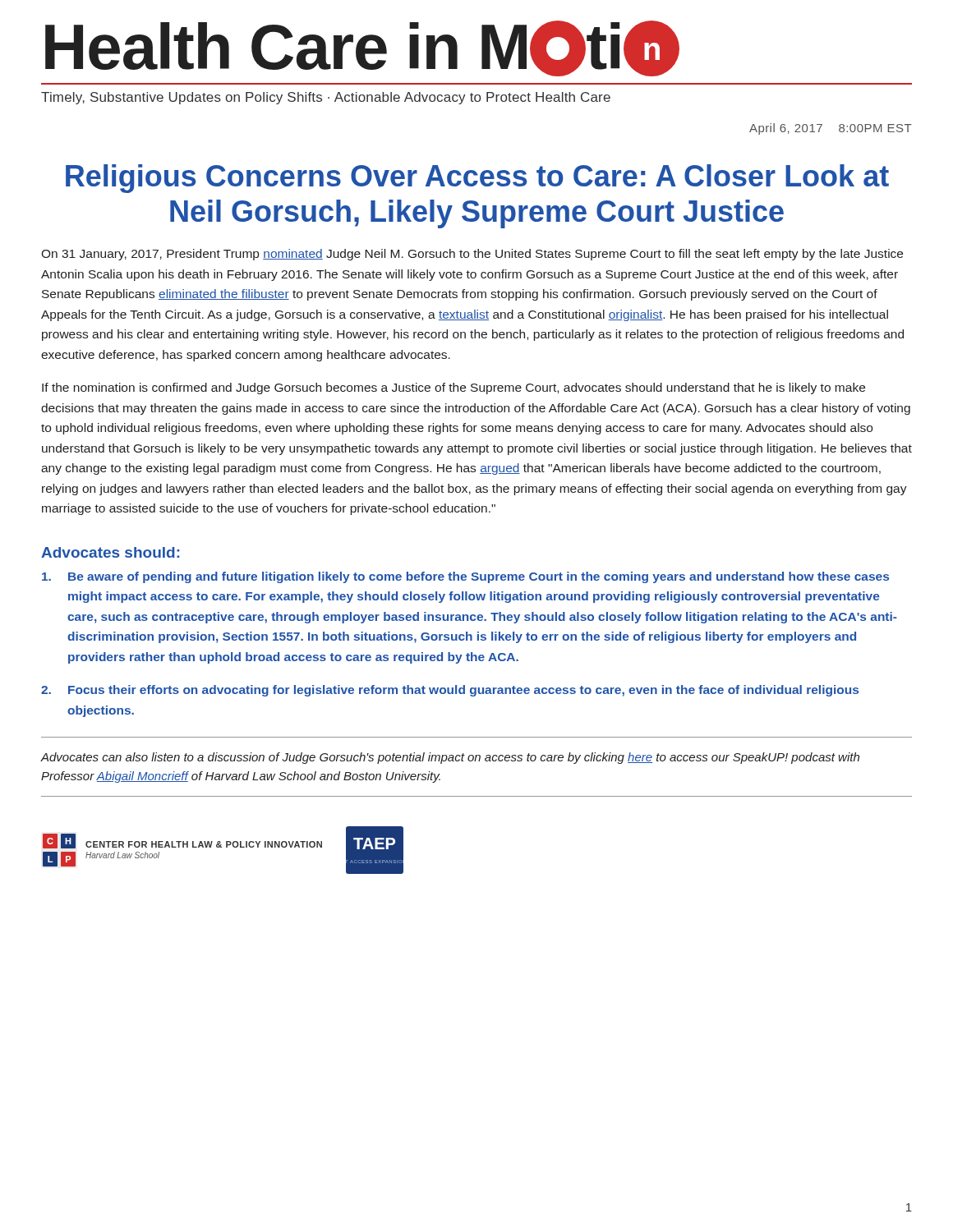This screenshot has height=1232, width=953.
Task: Select the text block starting "Religious Concerns Over Access"
Action: click(x=476, y=195)
